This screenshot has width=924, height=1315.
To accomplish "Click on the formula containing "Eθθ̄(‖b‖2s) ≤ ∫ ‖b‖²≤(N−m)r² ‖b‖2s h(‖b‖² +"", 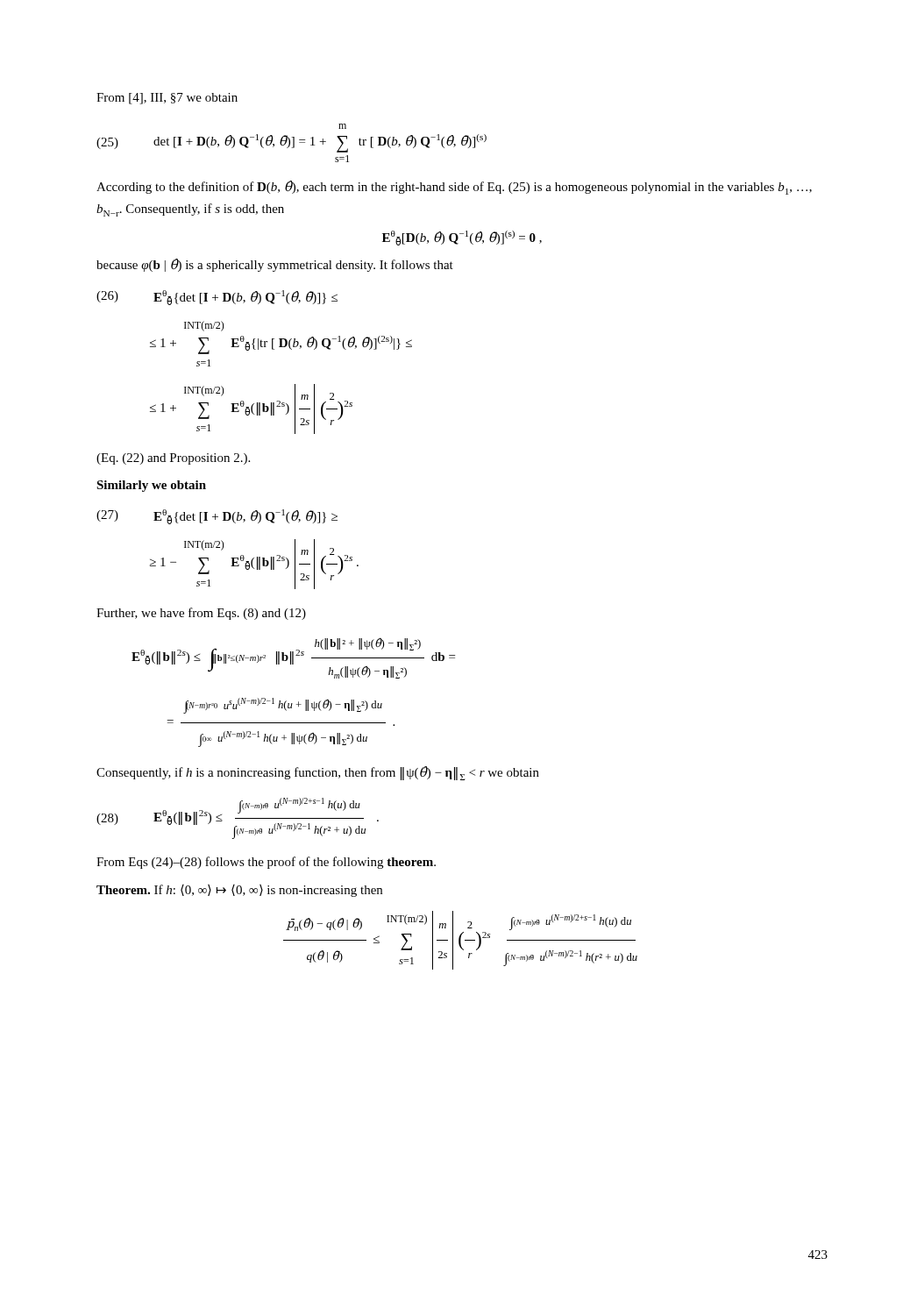I will (293, 658).
